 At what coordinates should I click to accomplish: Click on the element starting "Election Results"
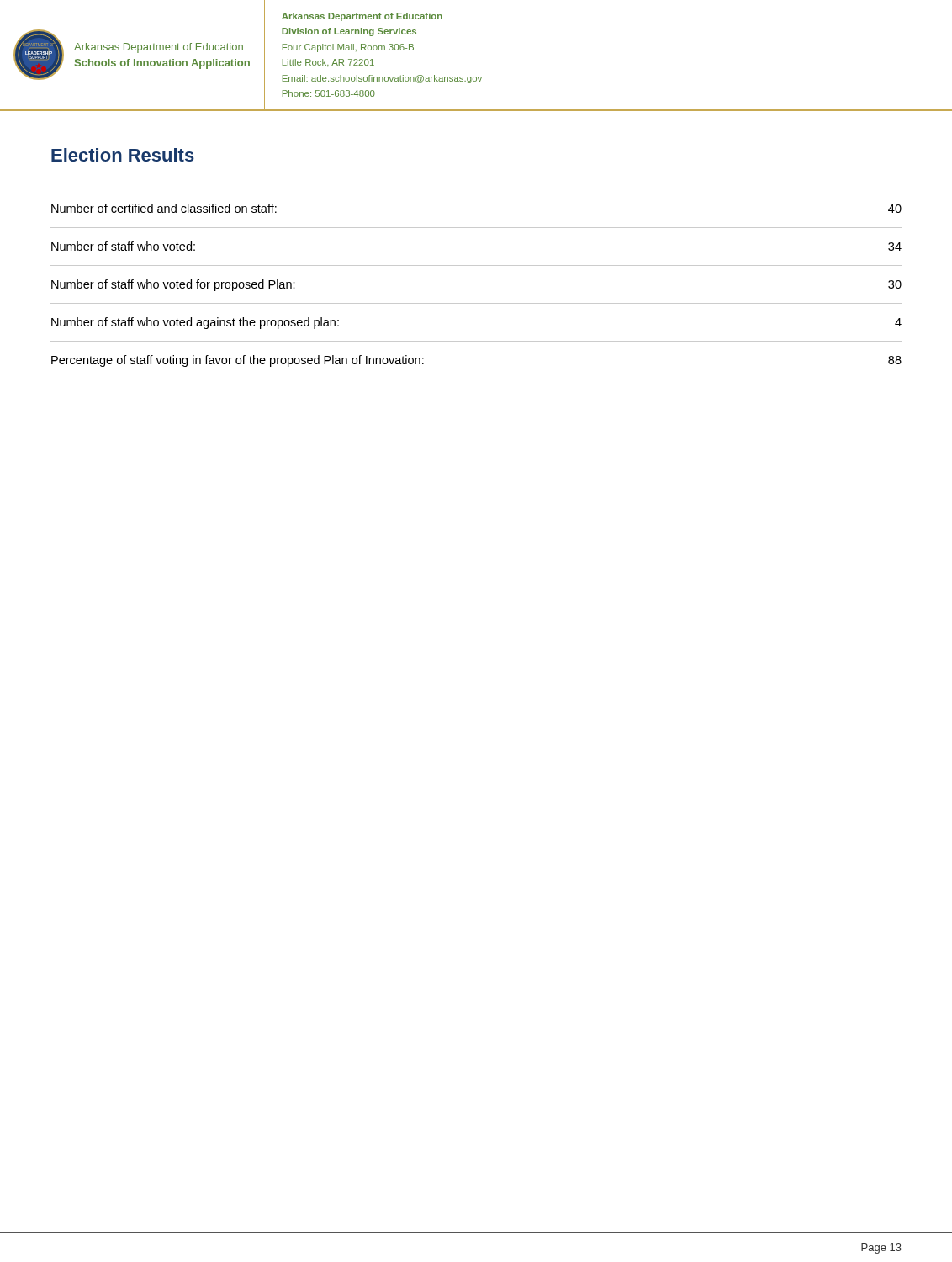pos(122,156)
